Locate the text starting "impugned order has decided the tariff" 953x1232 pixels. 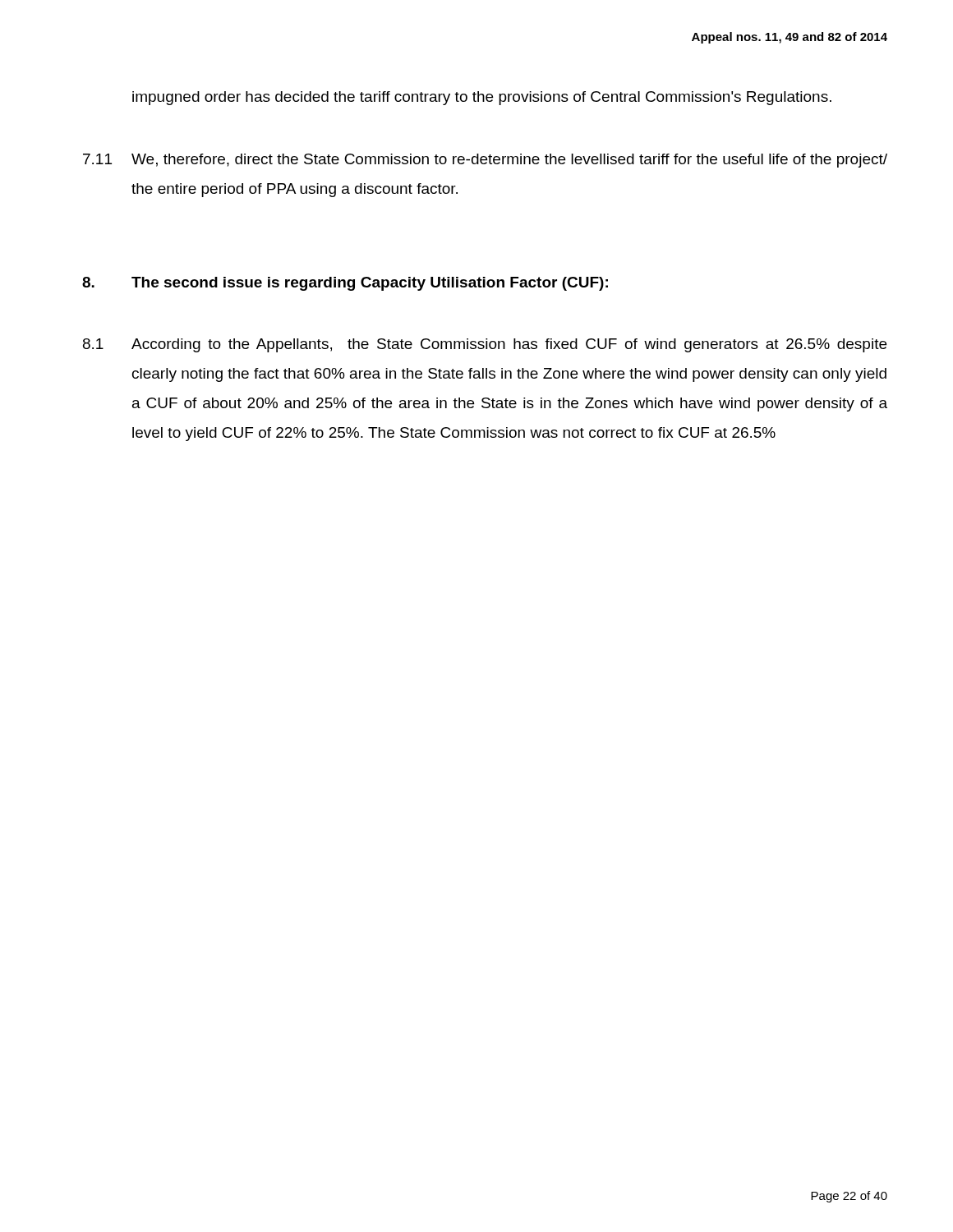[x=482, y=96]
